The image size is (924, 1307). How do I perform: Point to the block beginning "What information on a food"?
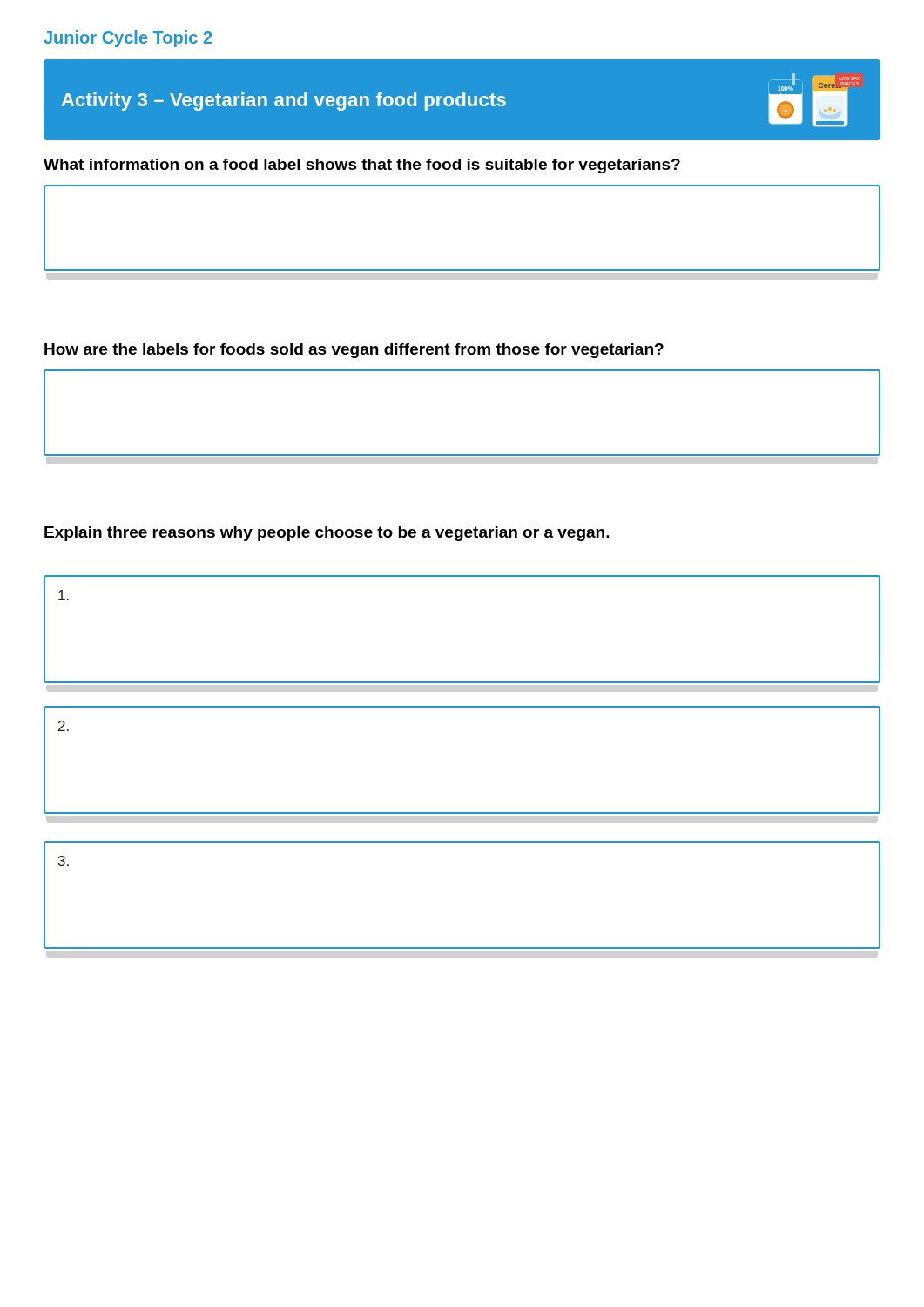[x=362, y=166]
